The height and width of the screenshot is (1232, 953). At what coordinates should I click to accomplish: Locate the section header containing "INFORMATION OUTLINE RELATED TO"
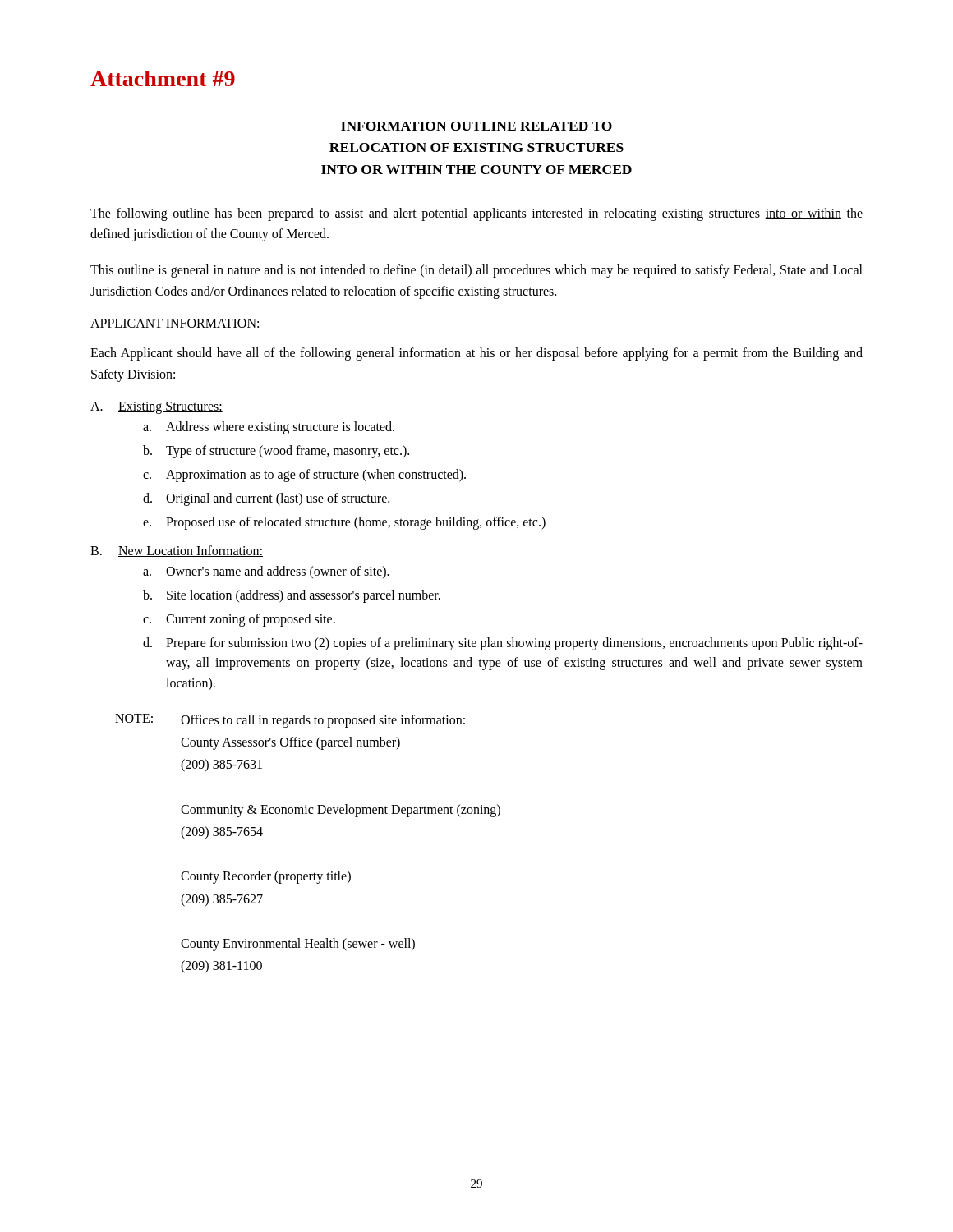[476, 147]
